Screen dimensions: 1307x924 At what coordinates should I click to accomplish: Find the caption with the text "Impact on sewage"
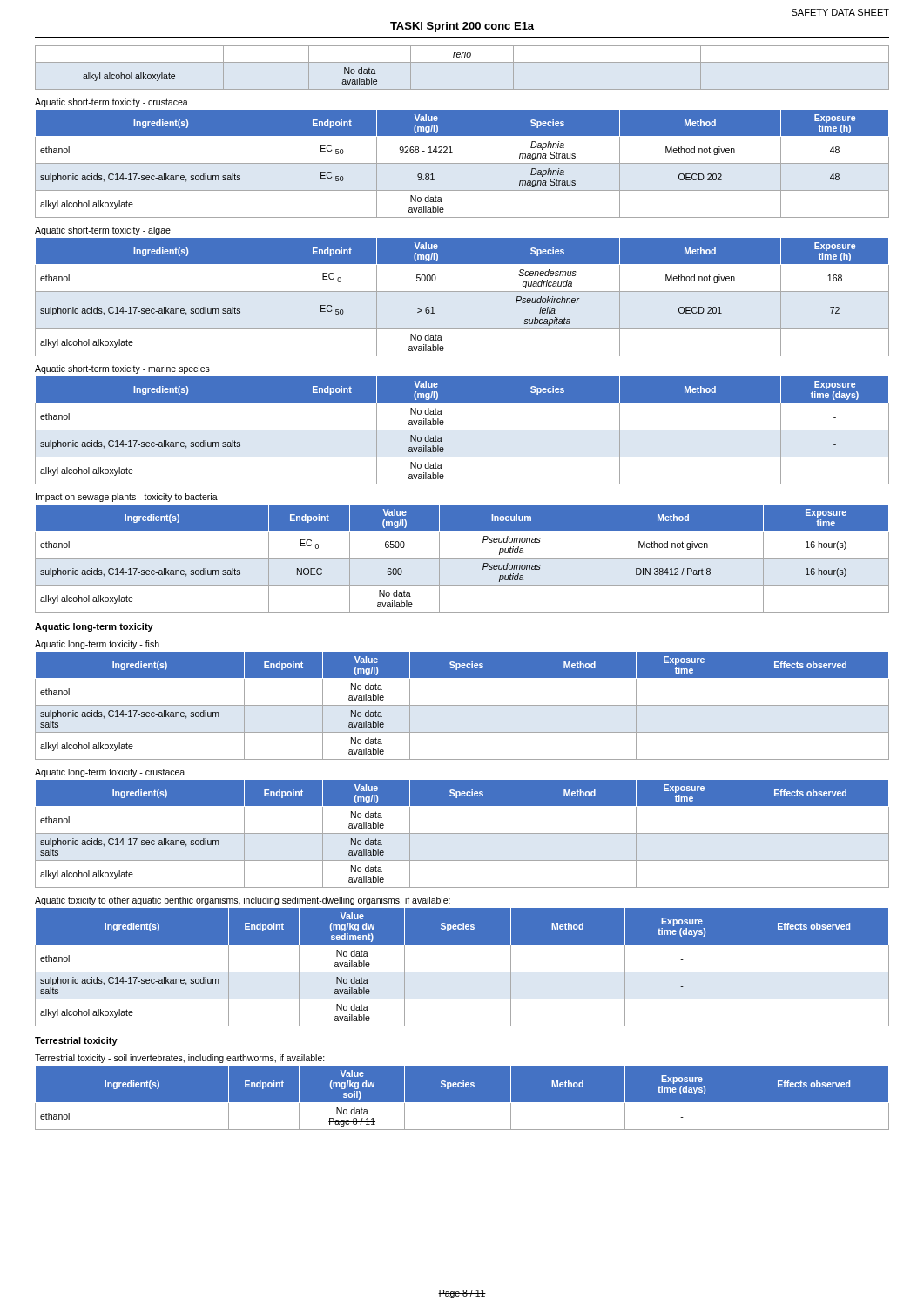click(126, 497)
